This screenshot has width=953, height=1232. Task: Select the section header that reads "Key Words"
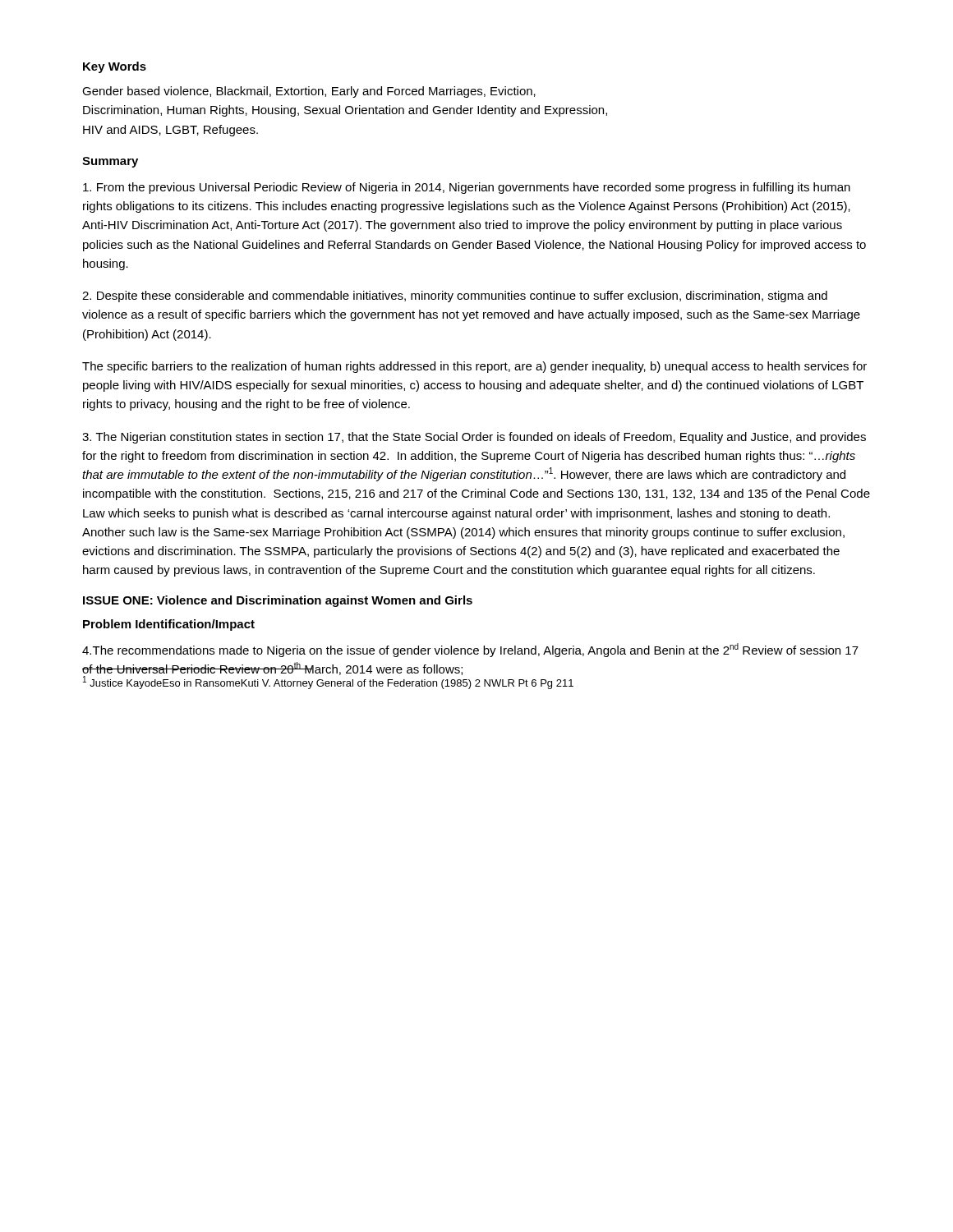coord(114,66)
